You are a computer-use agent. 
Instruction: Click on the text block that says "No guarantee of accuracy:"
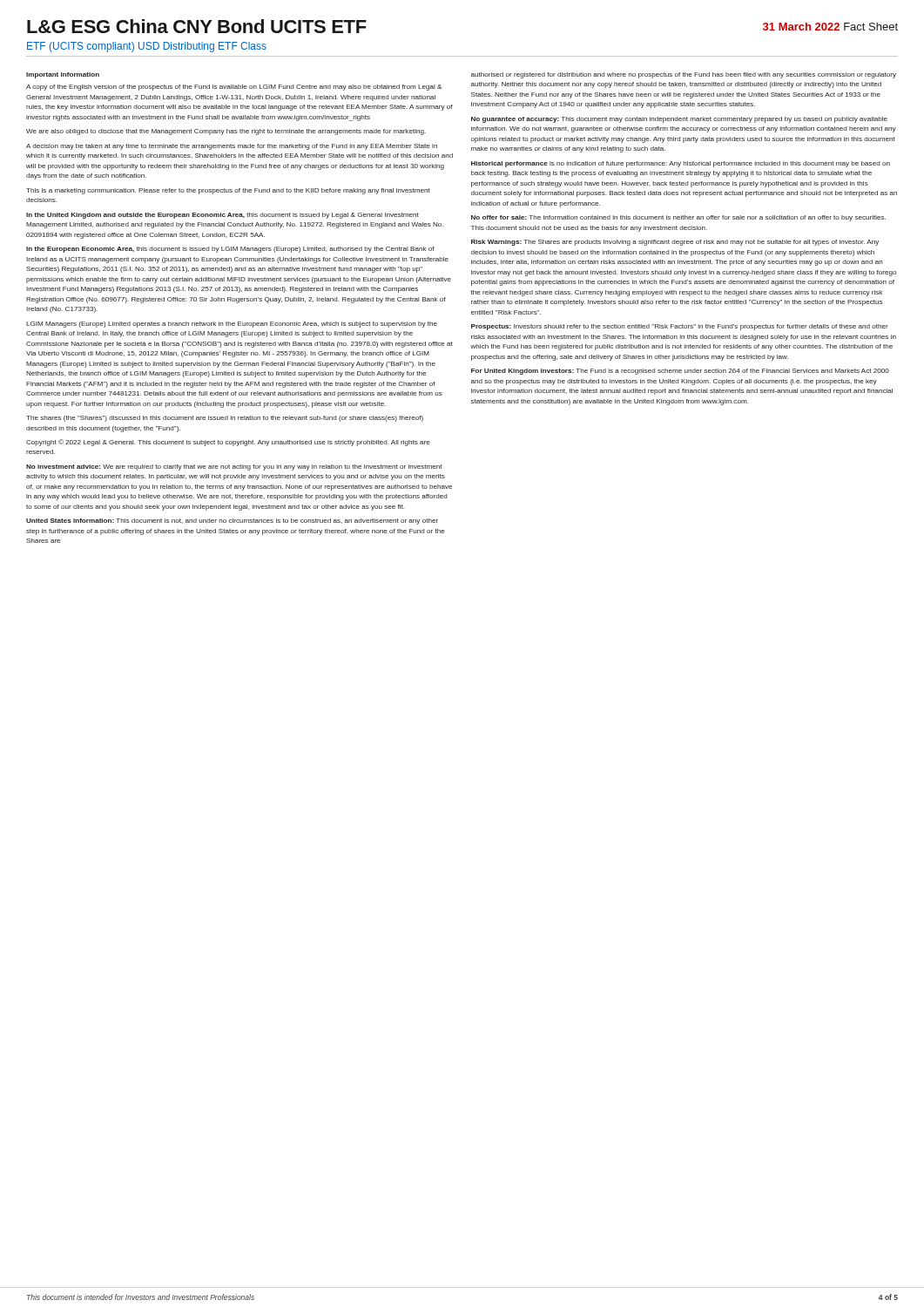683,134
